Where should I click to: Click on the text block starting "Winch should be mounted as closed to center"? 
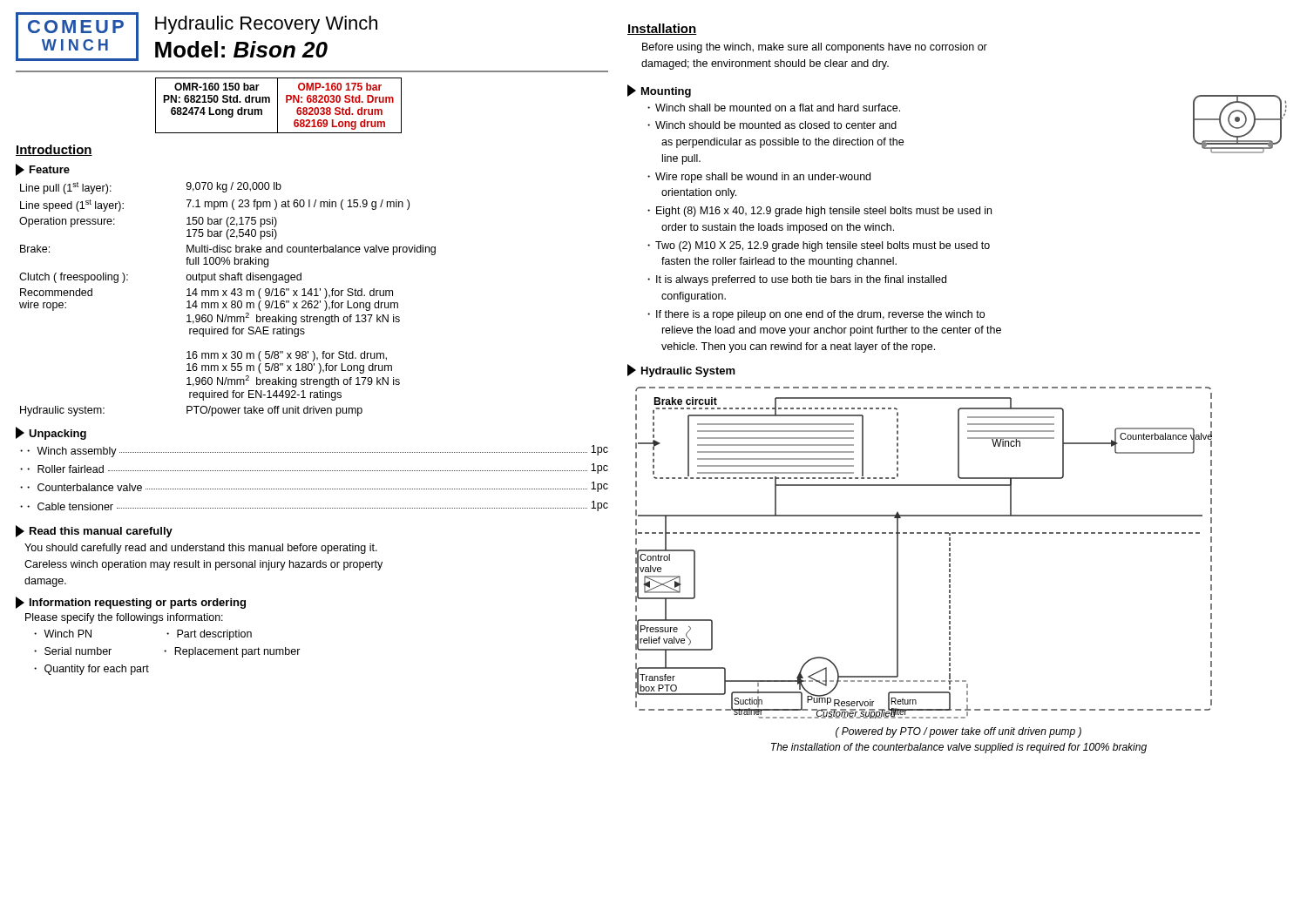point(780,142)
